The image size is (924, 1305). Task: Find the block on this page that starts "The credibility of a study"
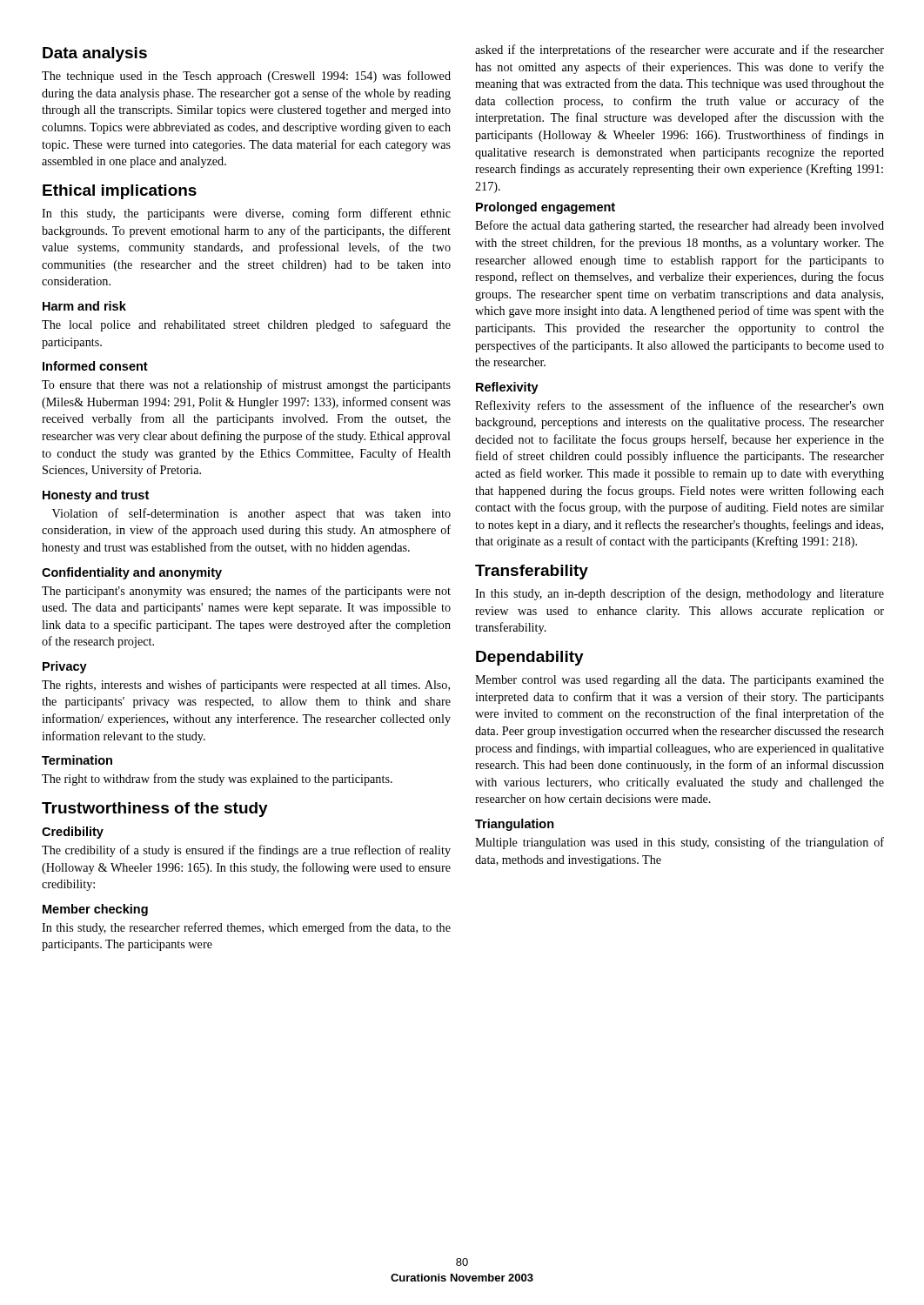click(x=246, y=868)
